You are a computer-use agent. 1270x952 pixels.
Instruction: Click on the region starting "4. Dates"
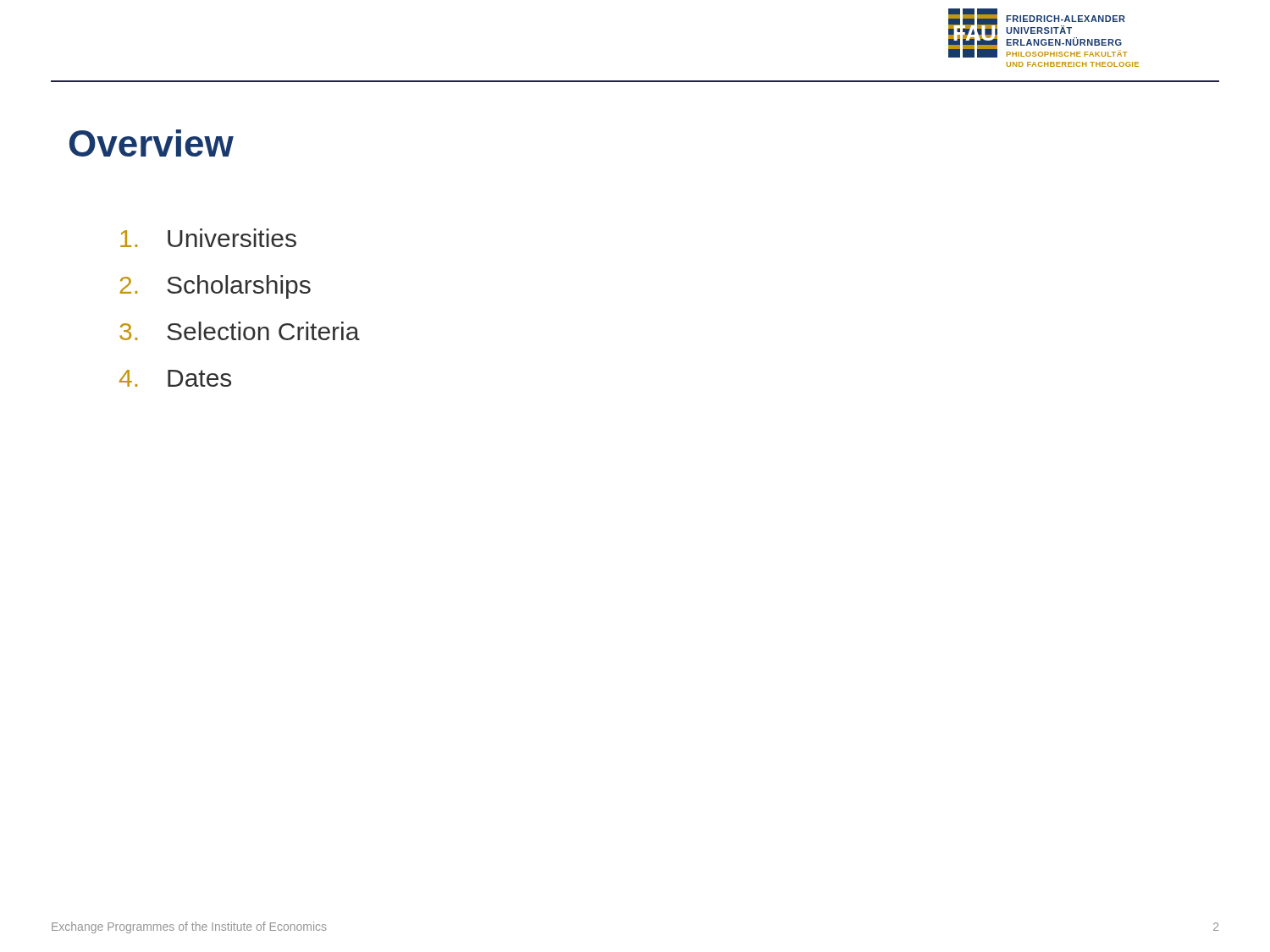[175, 378]
